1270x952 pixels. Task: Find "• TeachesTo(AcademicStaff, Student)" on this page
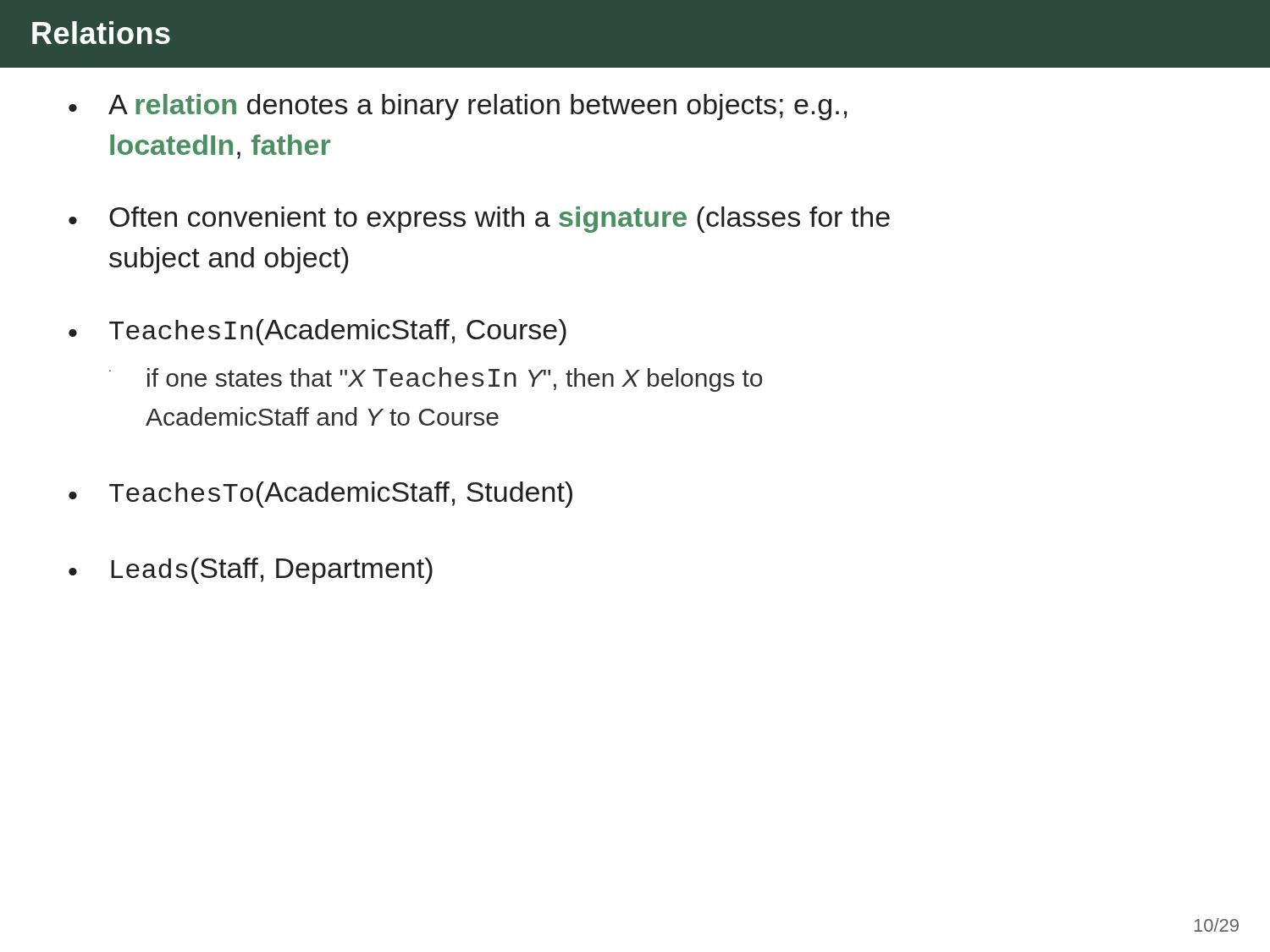click(320, 495)
